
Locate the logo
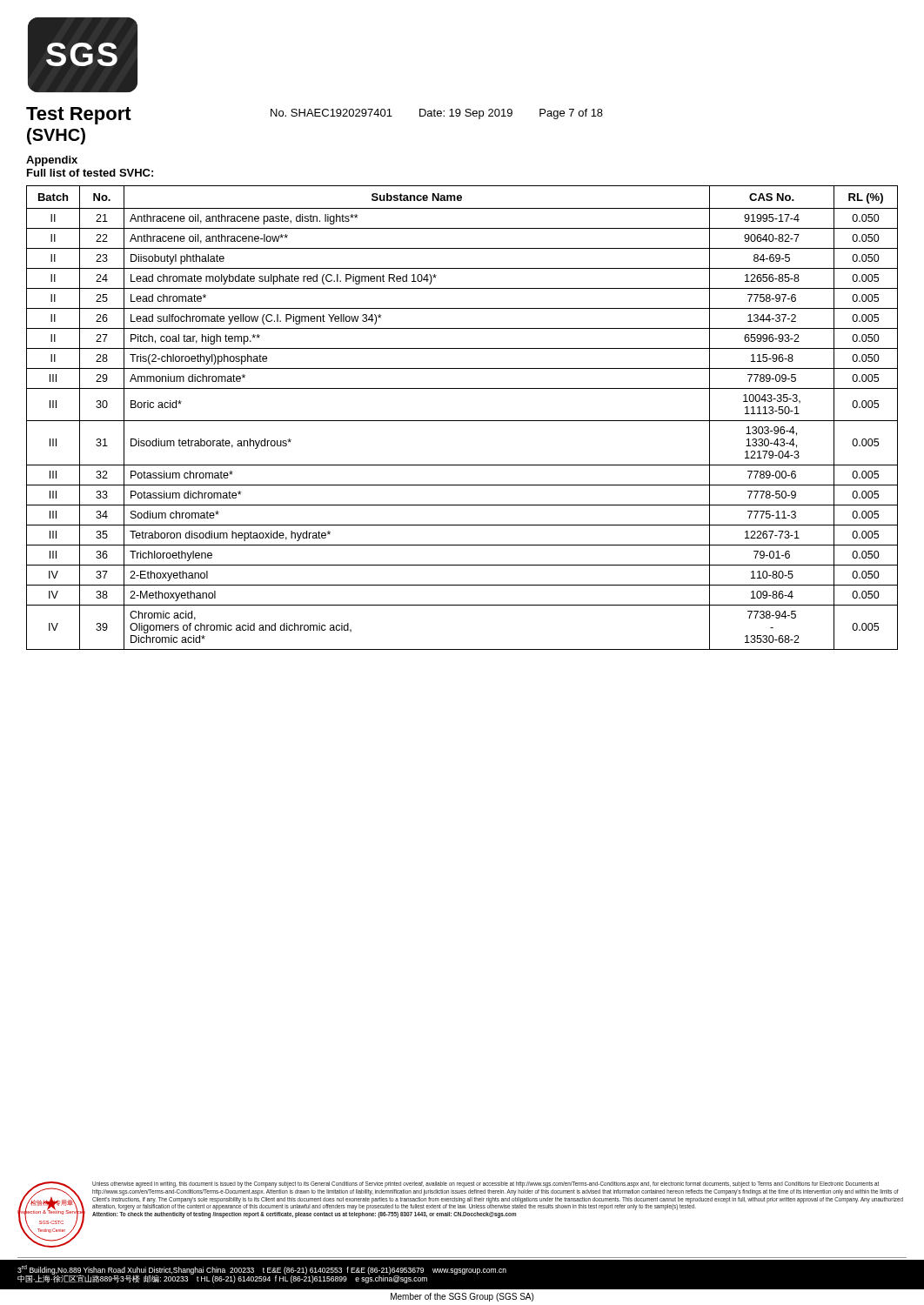point(83,55)
